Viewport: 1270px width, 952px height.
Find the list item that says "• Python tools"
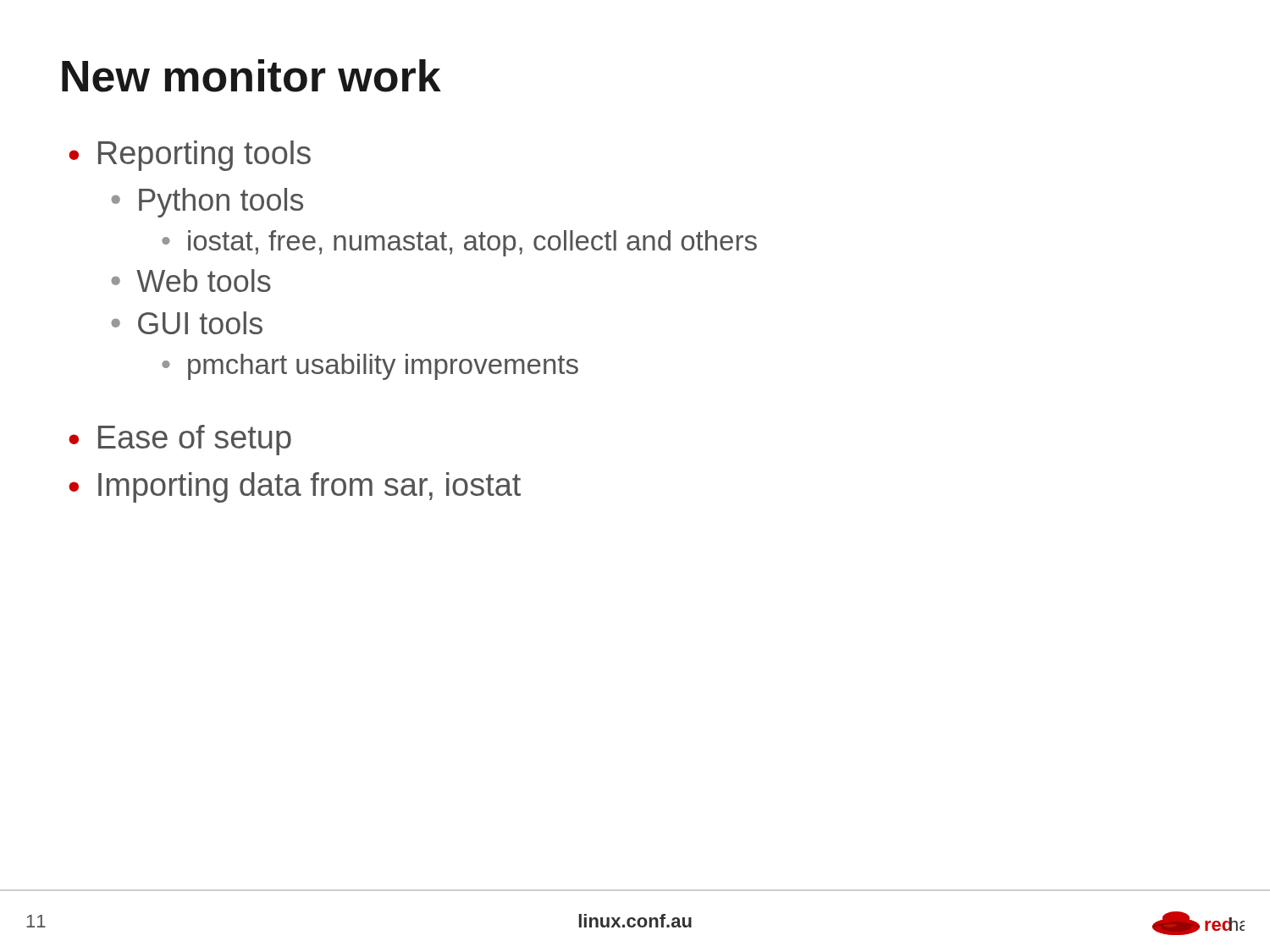pyautogui.click(x=207, y=201)
